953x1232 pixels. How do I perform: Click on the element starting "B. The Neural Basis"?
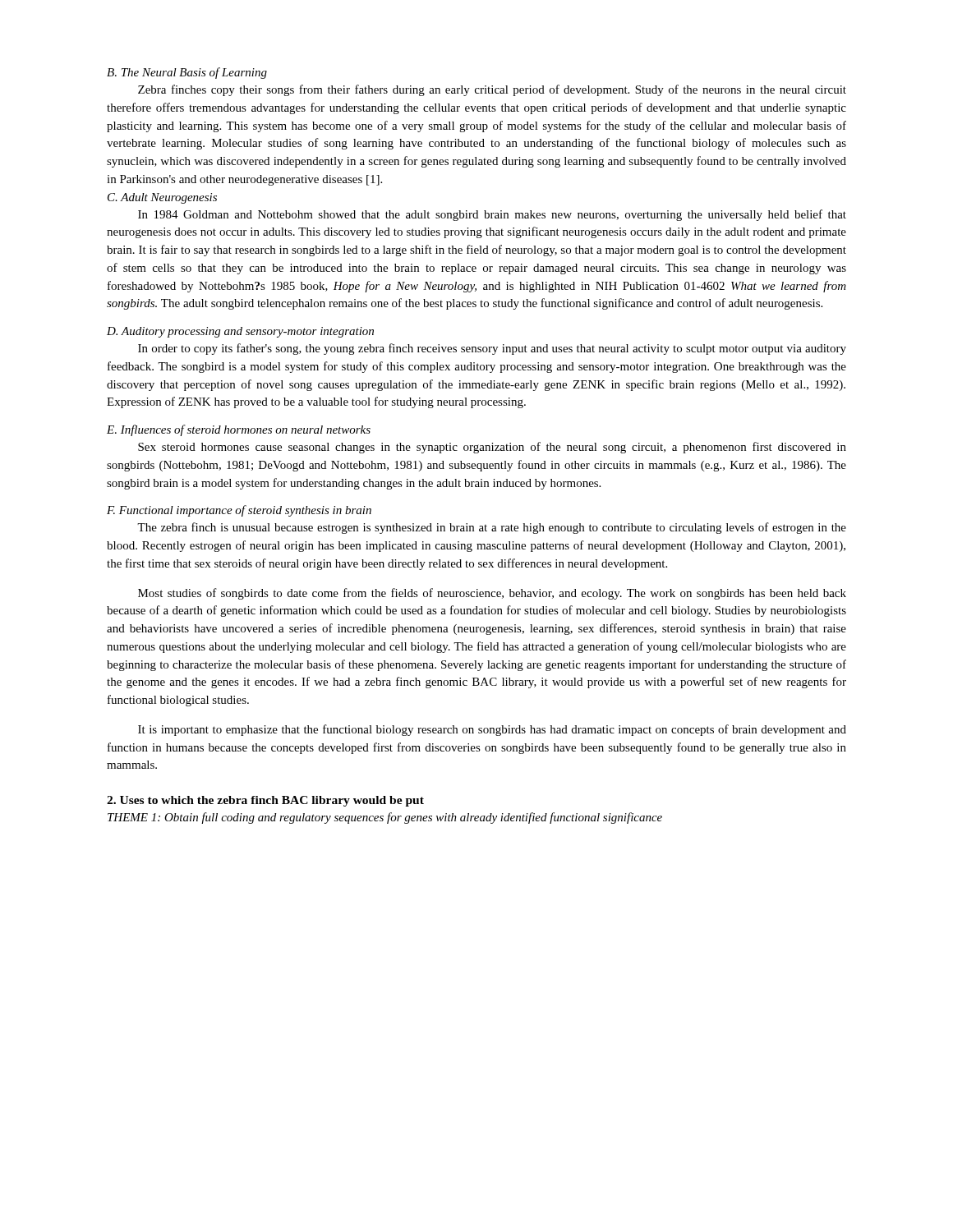[187, 72]
